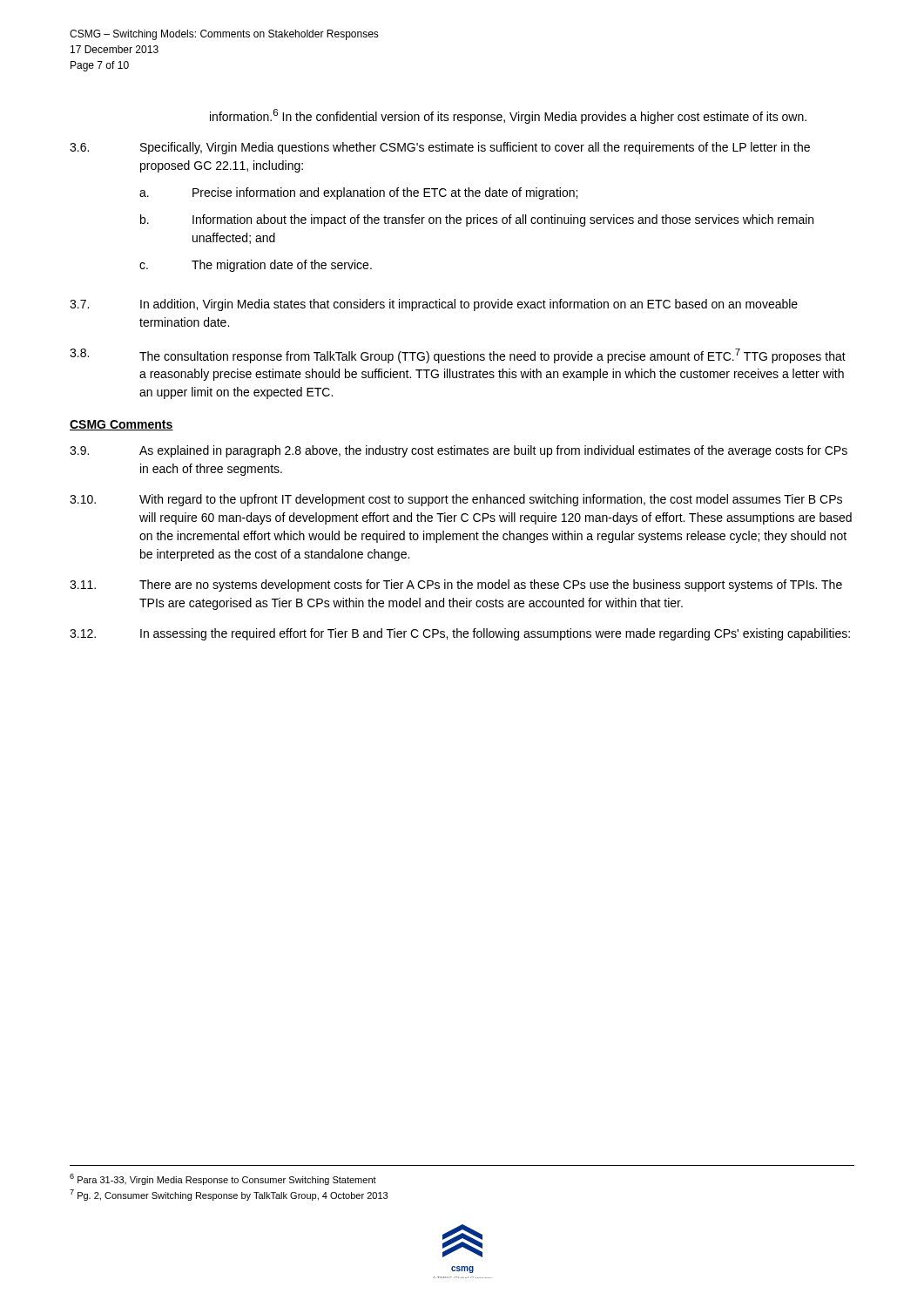Select the text block starting "10. With regard to"

[x=462, y=527]
